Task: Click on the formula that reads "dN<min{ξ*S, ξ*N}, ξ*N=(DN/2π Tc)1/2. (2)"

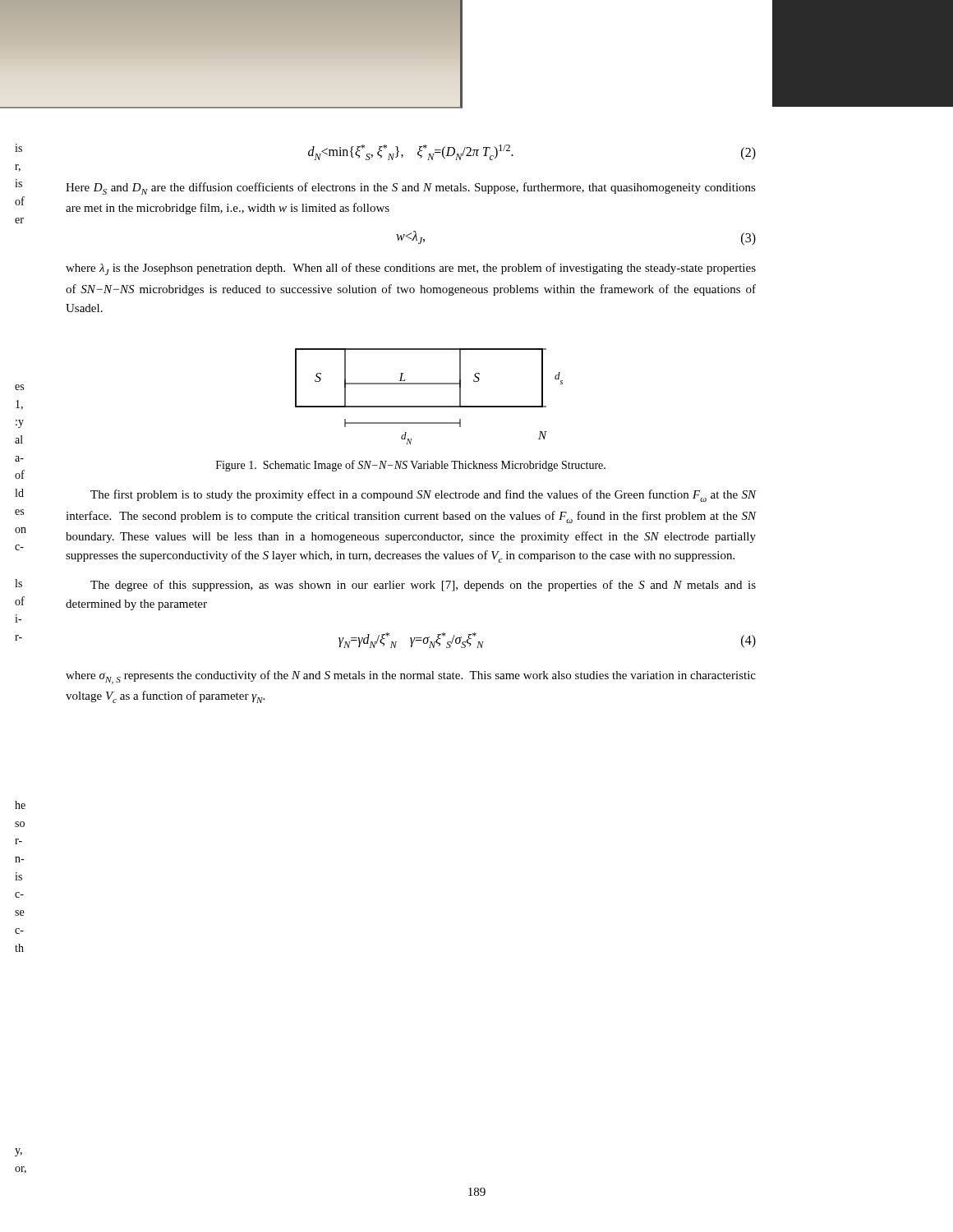Action: [x=397, y=152]
